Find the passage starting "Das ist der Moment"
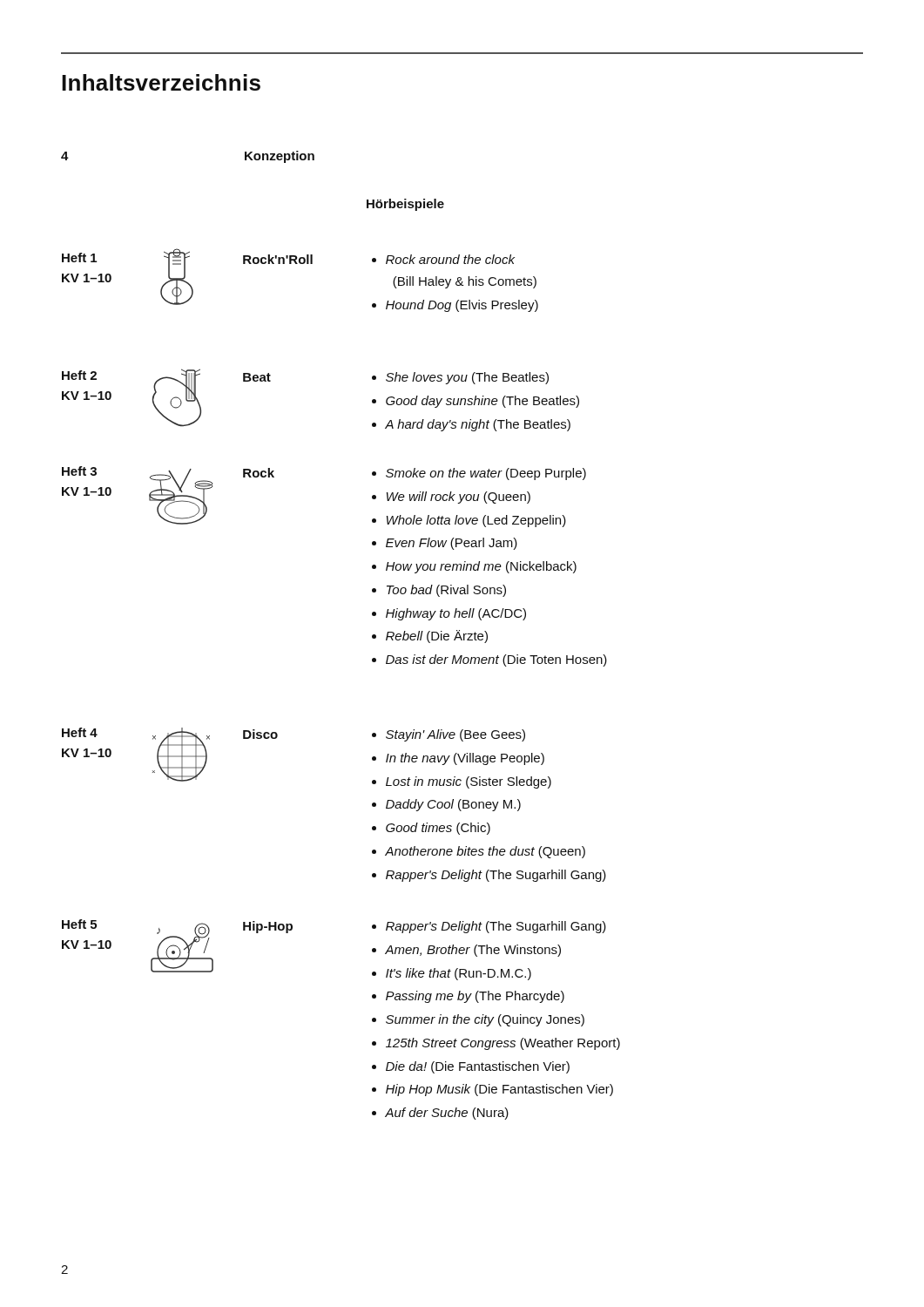Viewport: 924px width, 1307px height. pyautogui.click(x=496, y=659)
